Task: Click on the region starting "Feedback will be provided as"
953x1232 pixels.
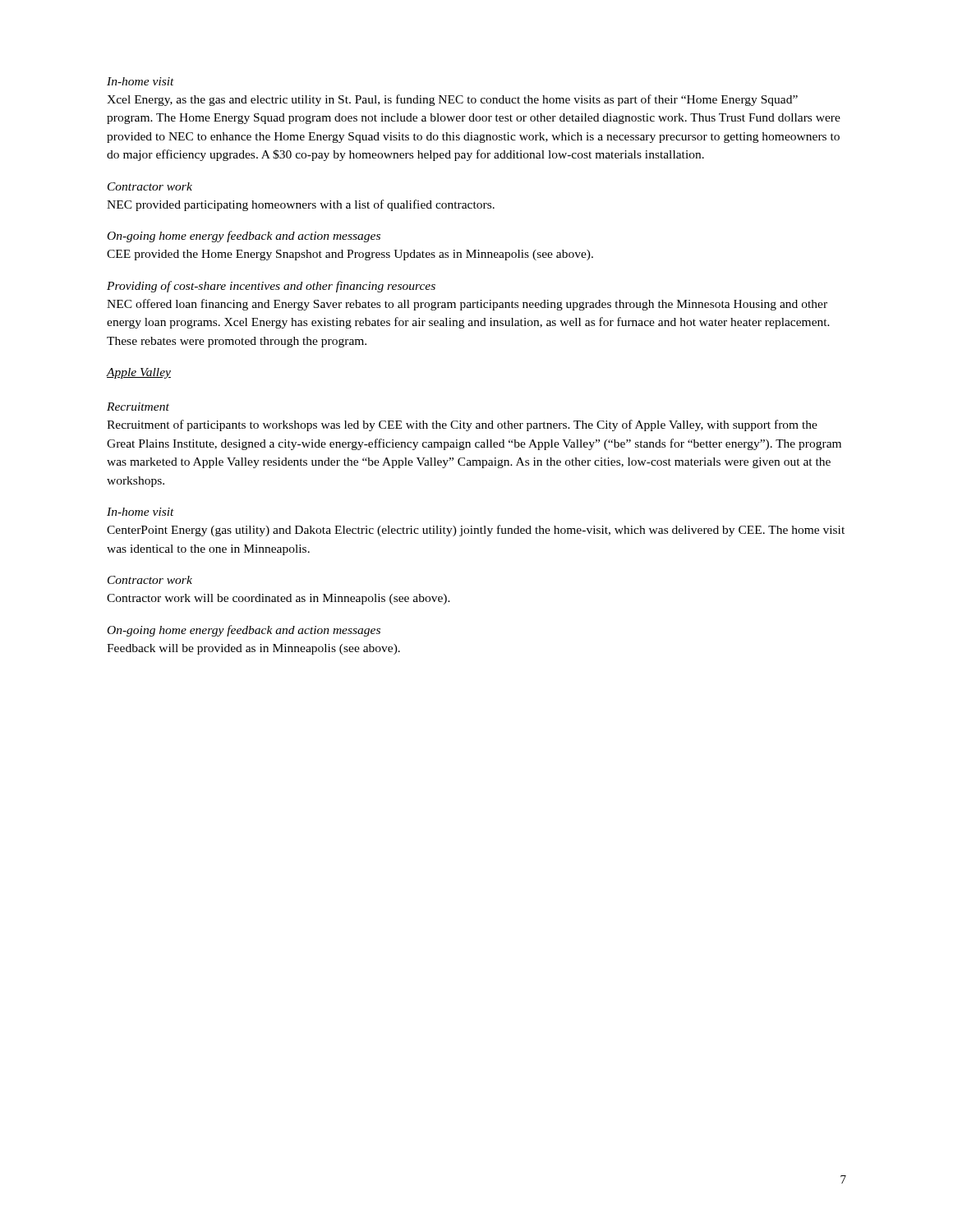Action: coord(253,649)
